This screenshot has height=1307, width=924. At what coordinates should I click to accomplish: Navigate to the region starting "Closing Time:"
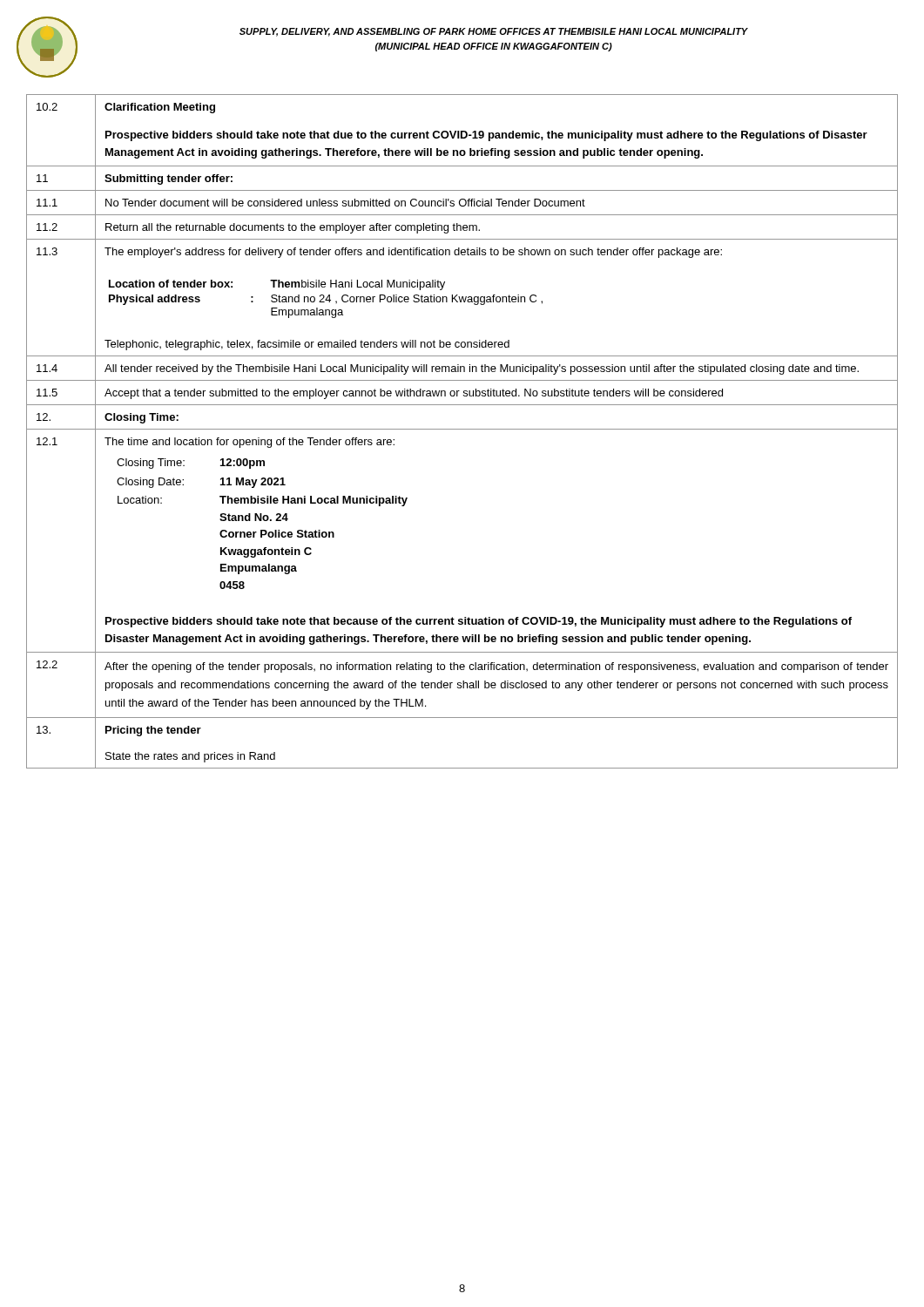pos(142,417)
